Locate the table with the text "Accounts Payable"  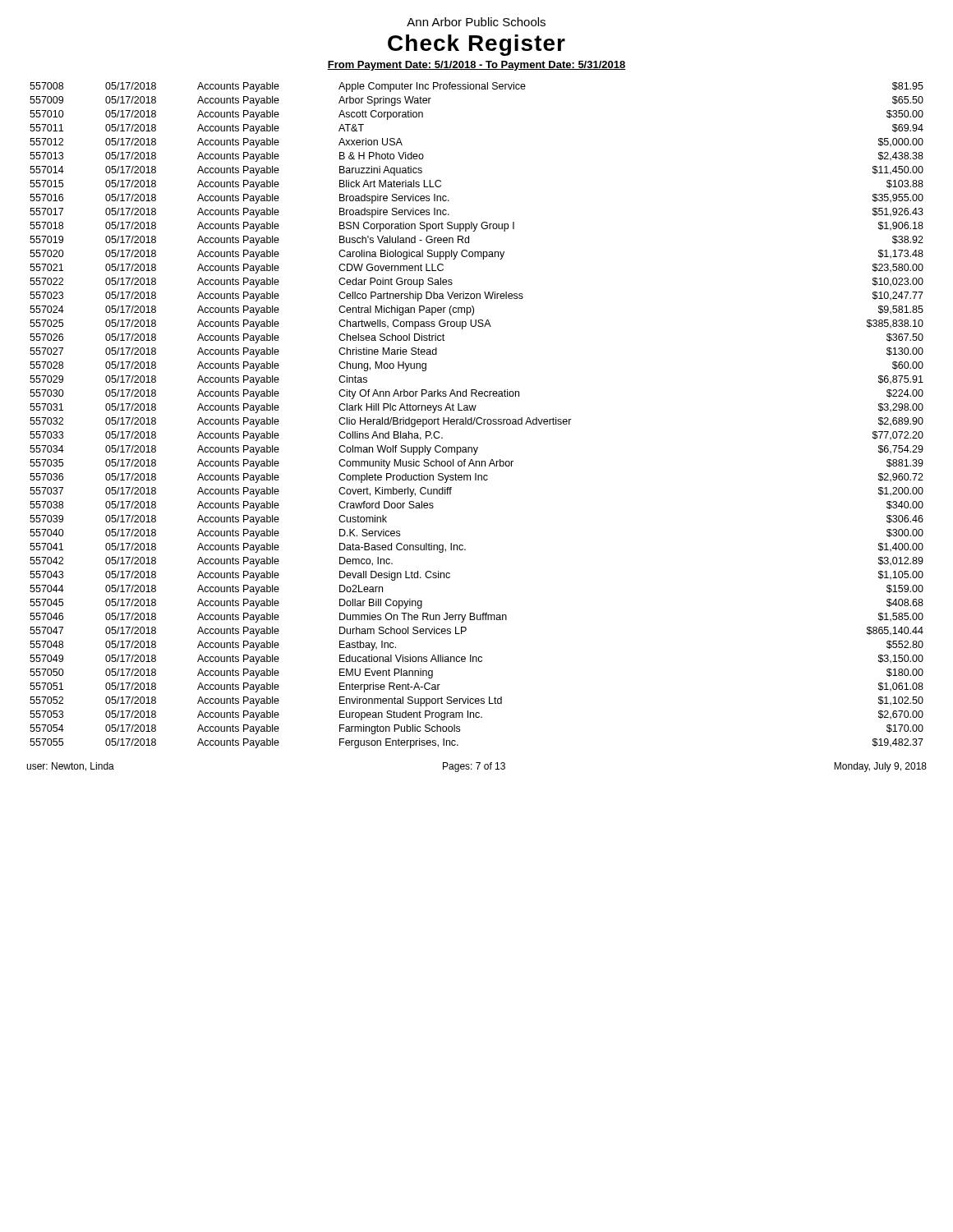476,414
